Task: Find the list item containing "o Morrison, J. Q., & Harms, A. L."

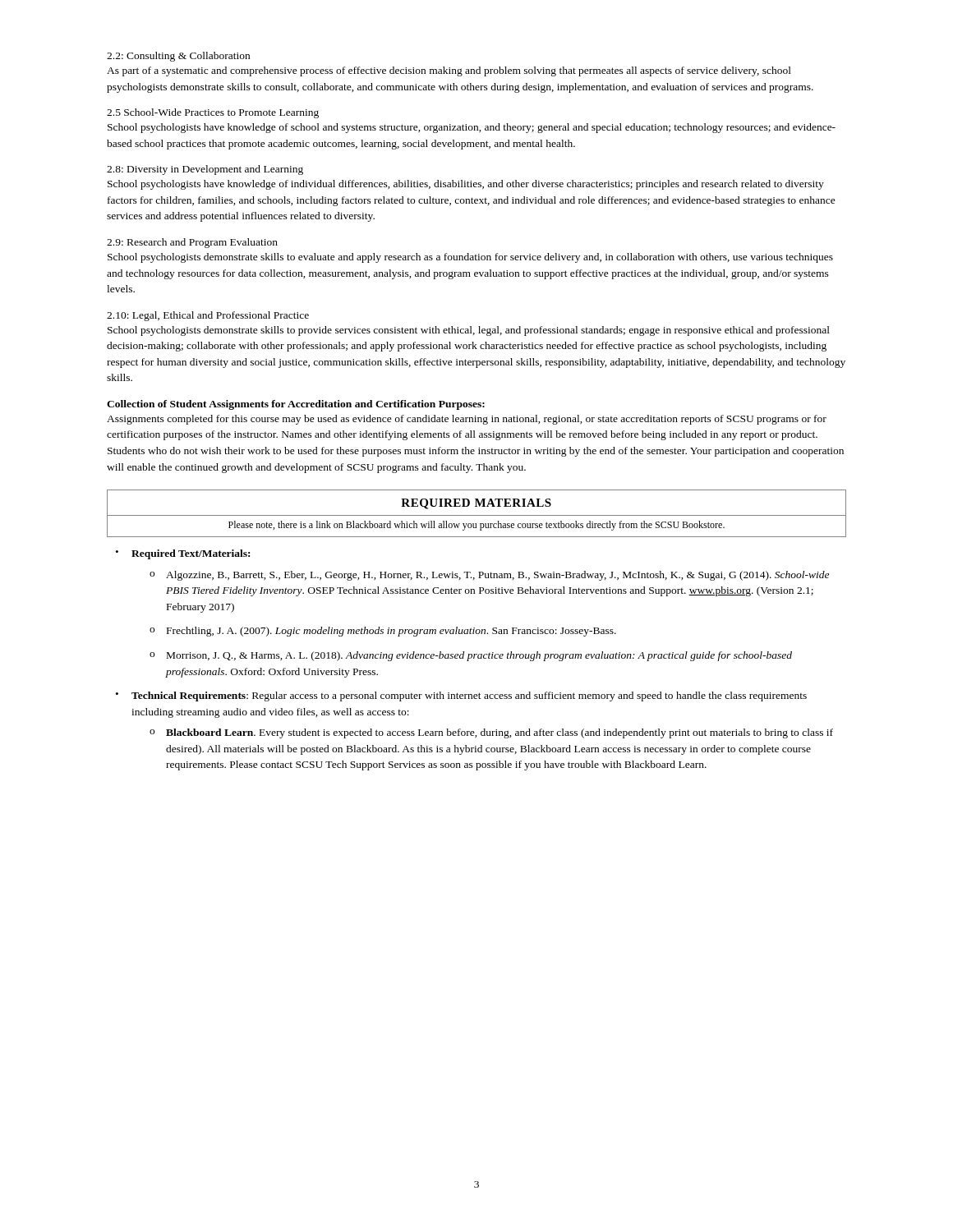Action: pyautogui.click(x=498, y=663)
